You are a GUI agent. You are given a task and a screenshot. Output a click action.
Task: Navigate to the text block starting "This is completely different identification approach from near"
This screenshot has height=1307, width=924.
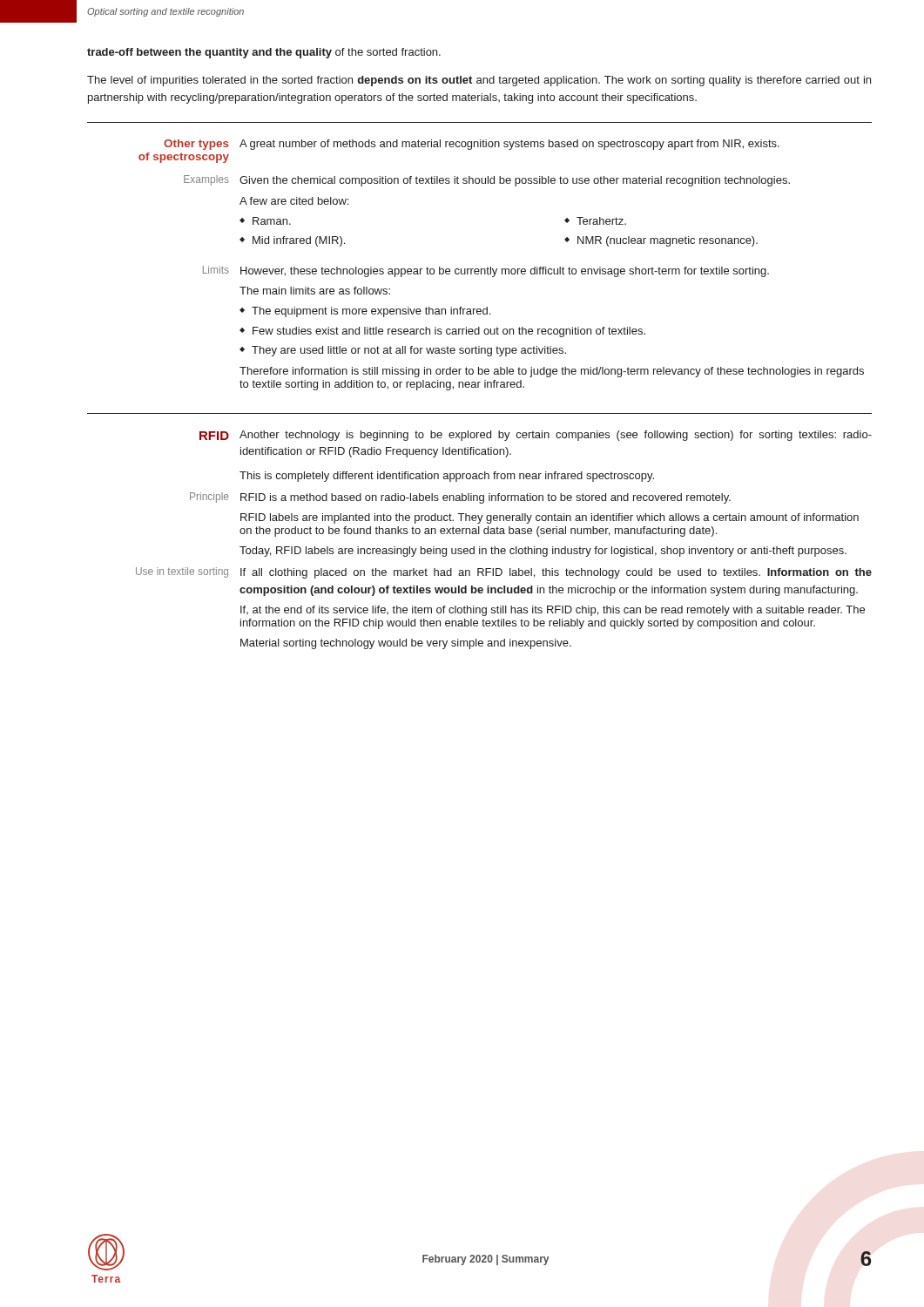point(447,475)
